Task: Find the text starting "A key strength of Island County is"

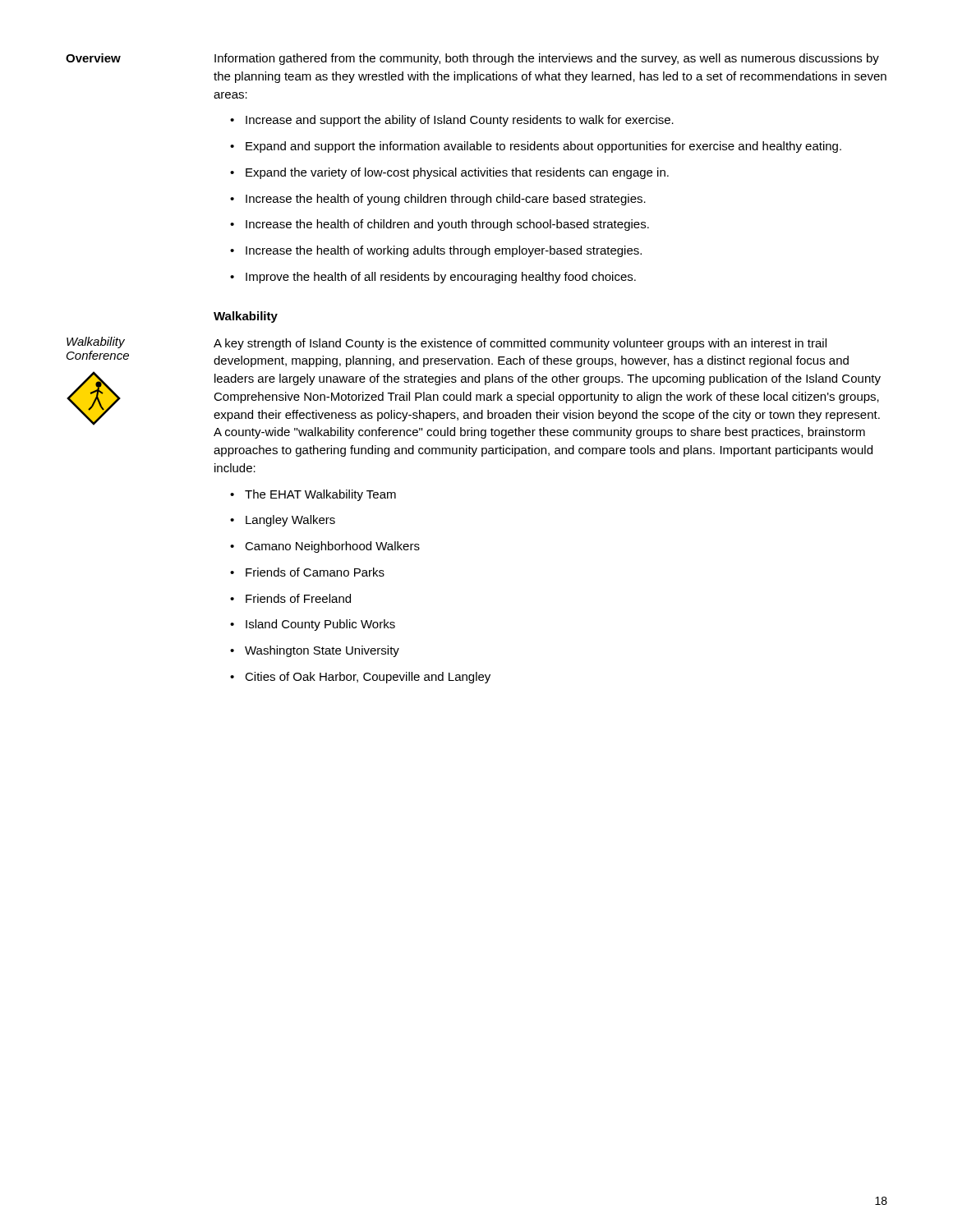Action: [547, 405]
